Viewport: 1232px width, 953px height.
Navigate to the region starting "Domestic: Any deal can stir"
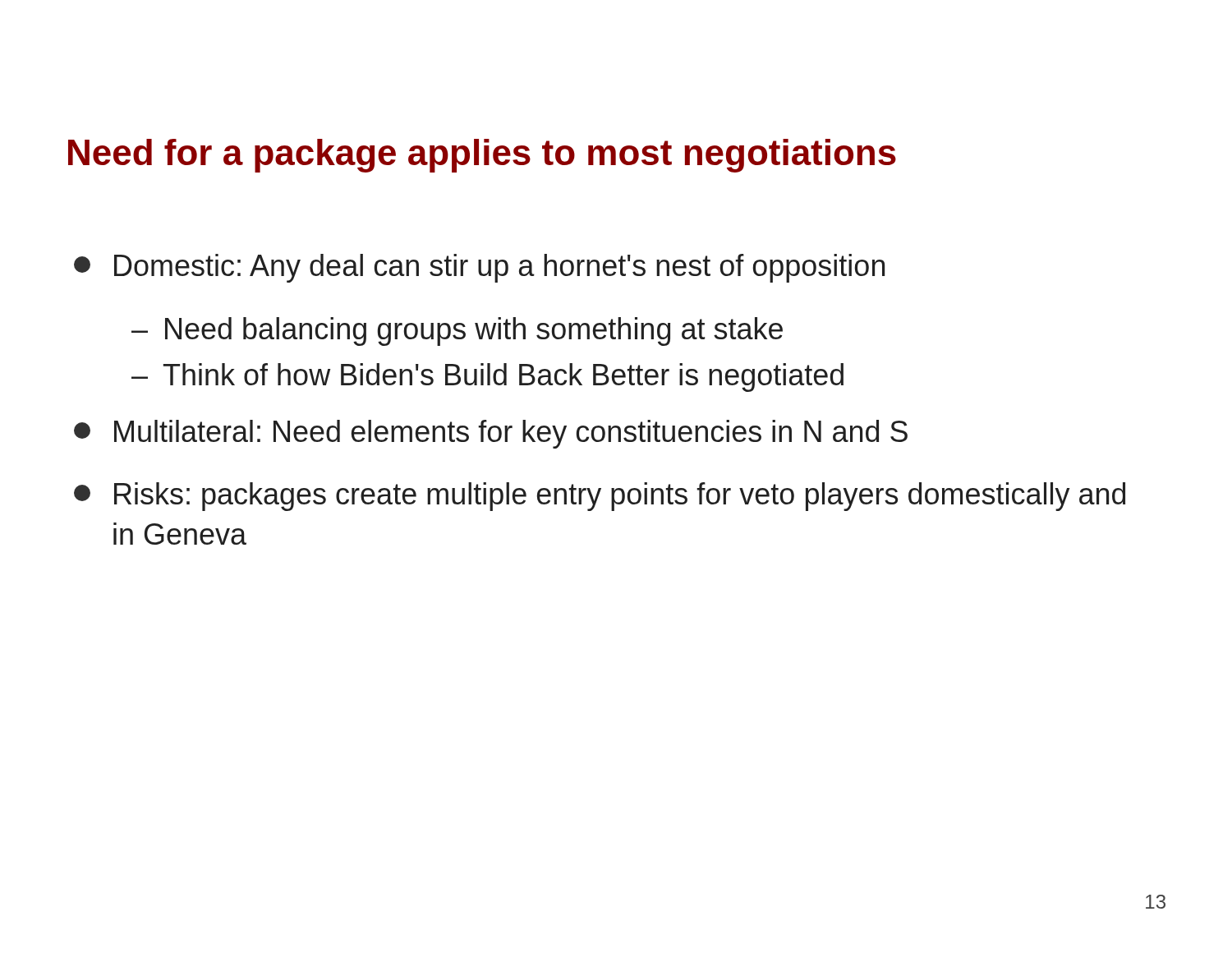point(604,266)
